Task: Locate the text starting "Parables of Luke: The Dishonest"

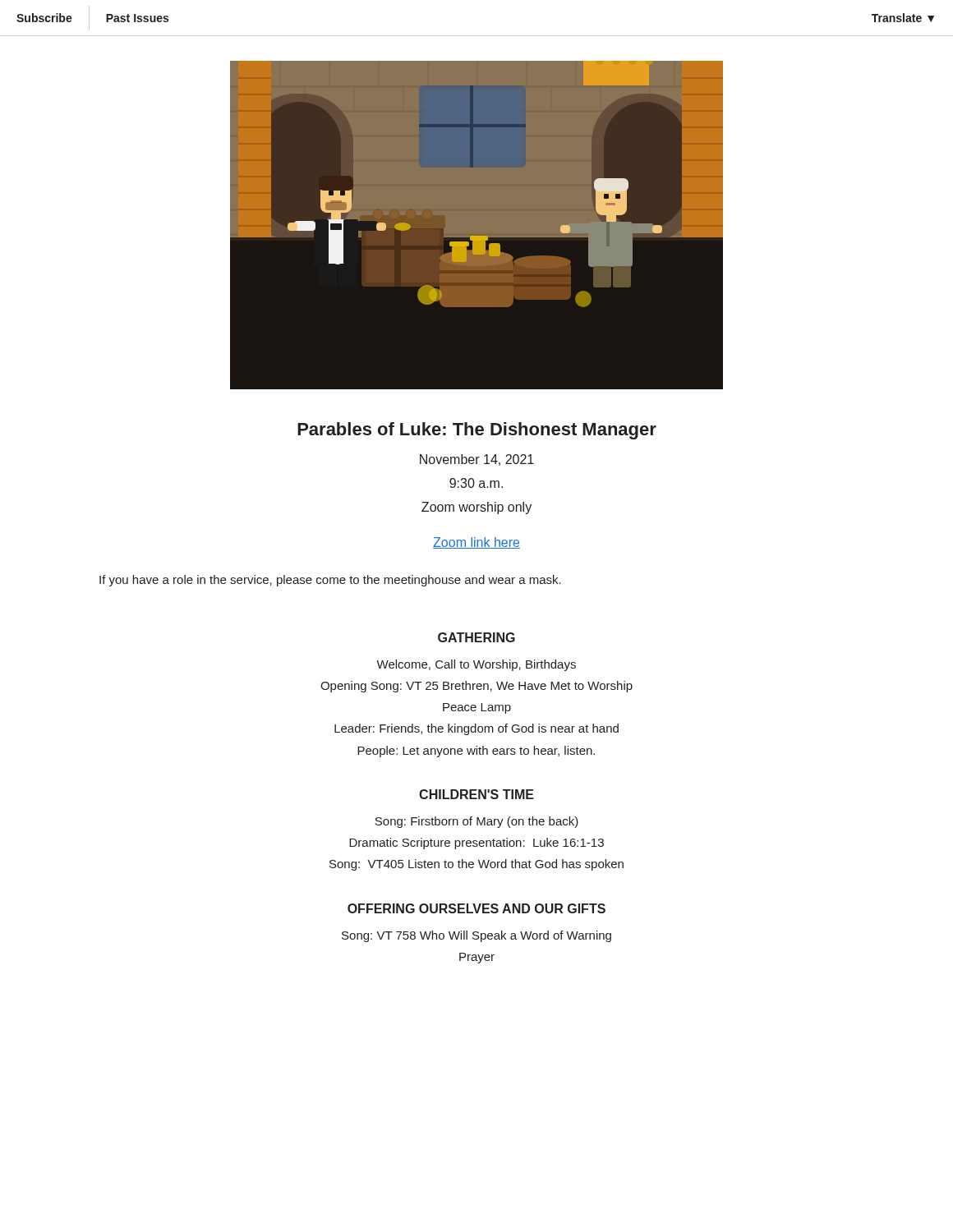Action: [476, 430]
